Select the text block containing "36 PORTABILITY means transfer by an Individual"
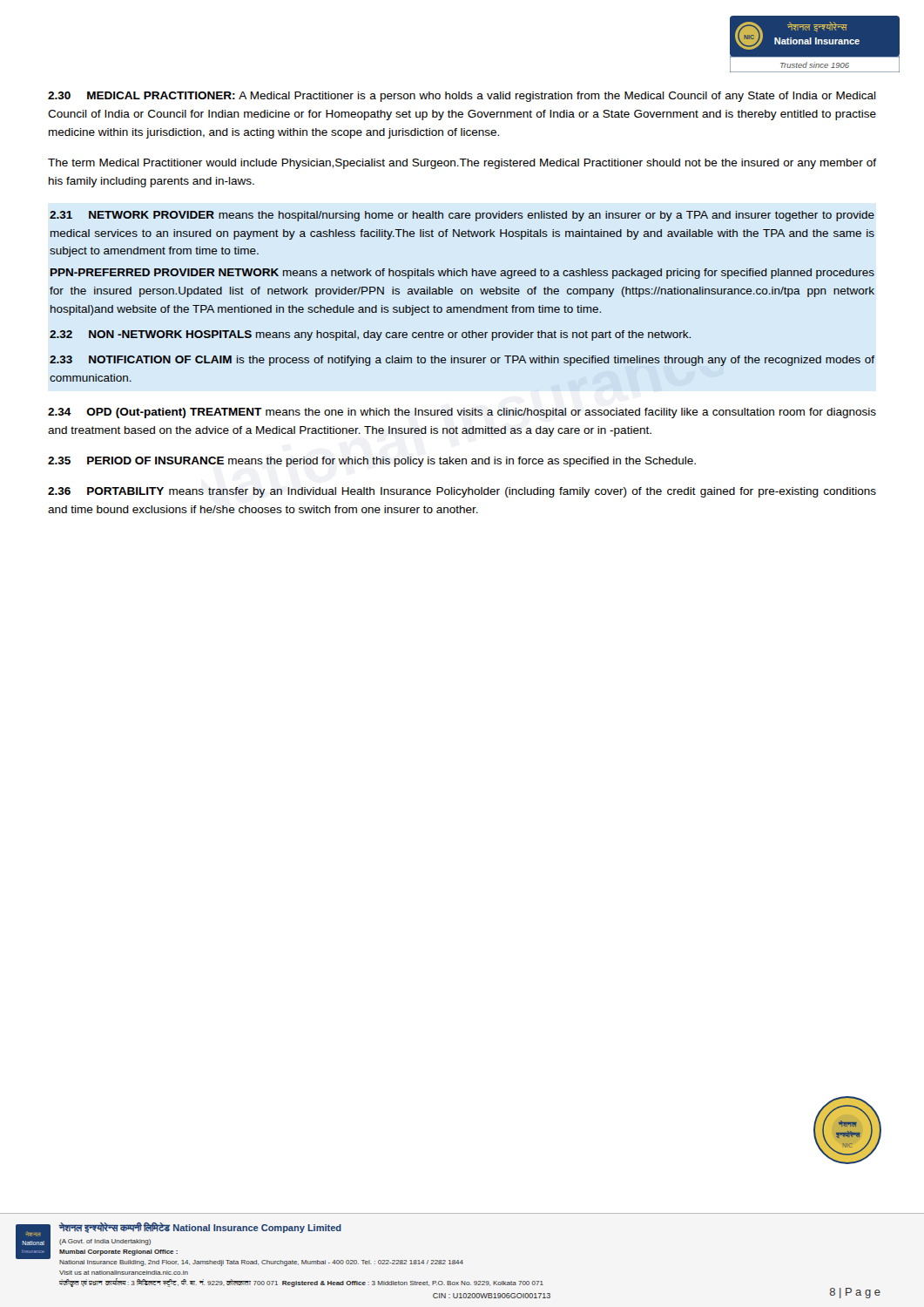This screenshot has height=1307, width=924. pos(462,501)
